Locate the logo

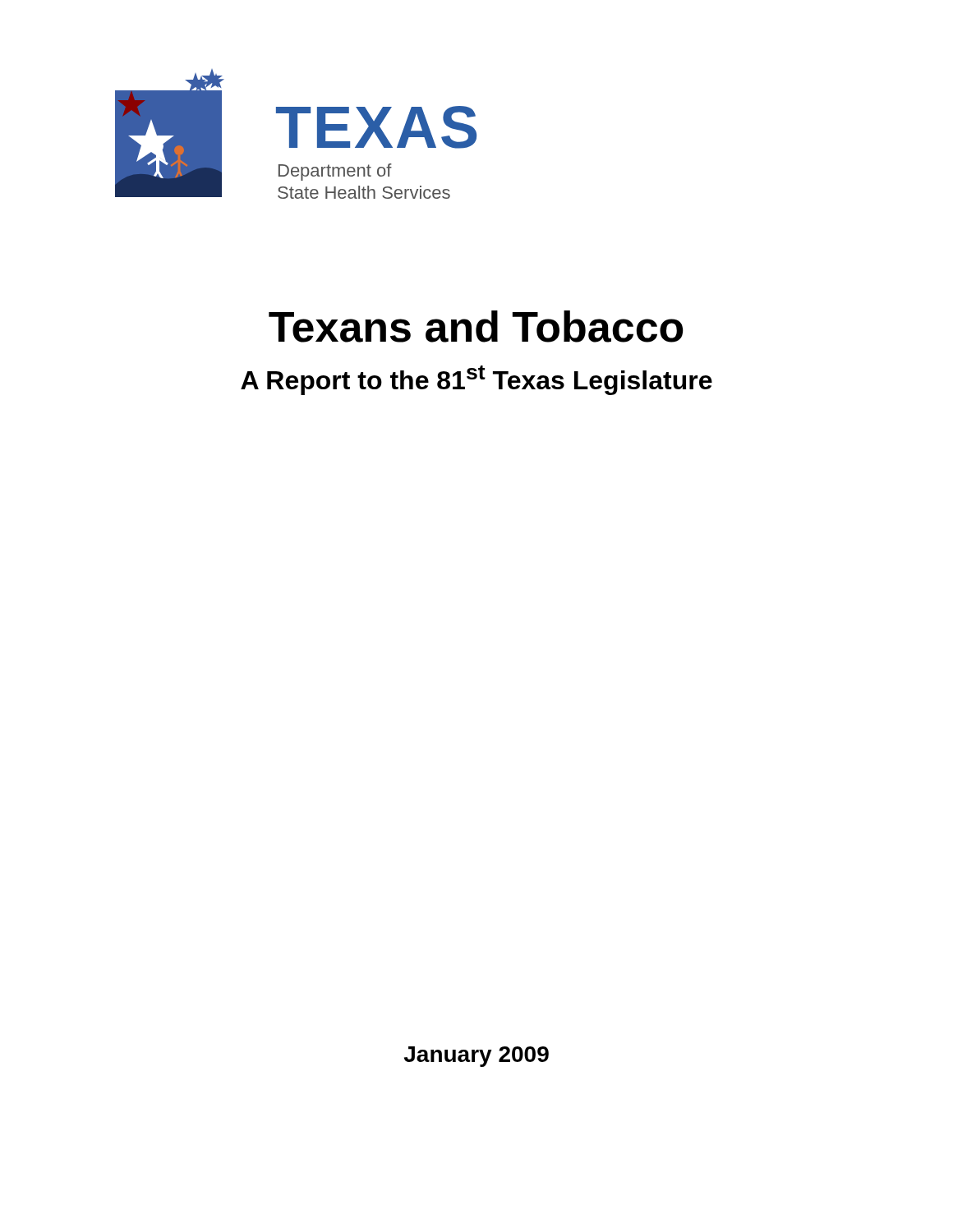(x=345, y=152)
